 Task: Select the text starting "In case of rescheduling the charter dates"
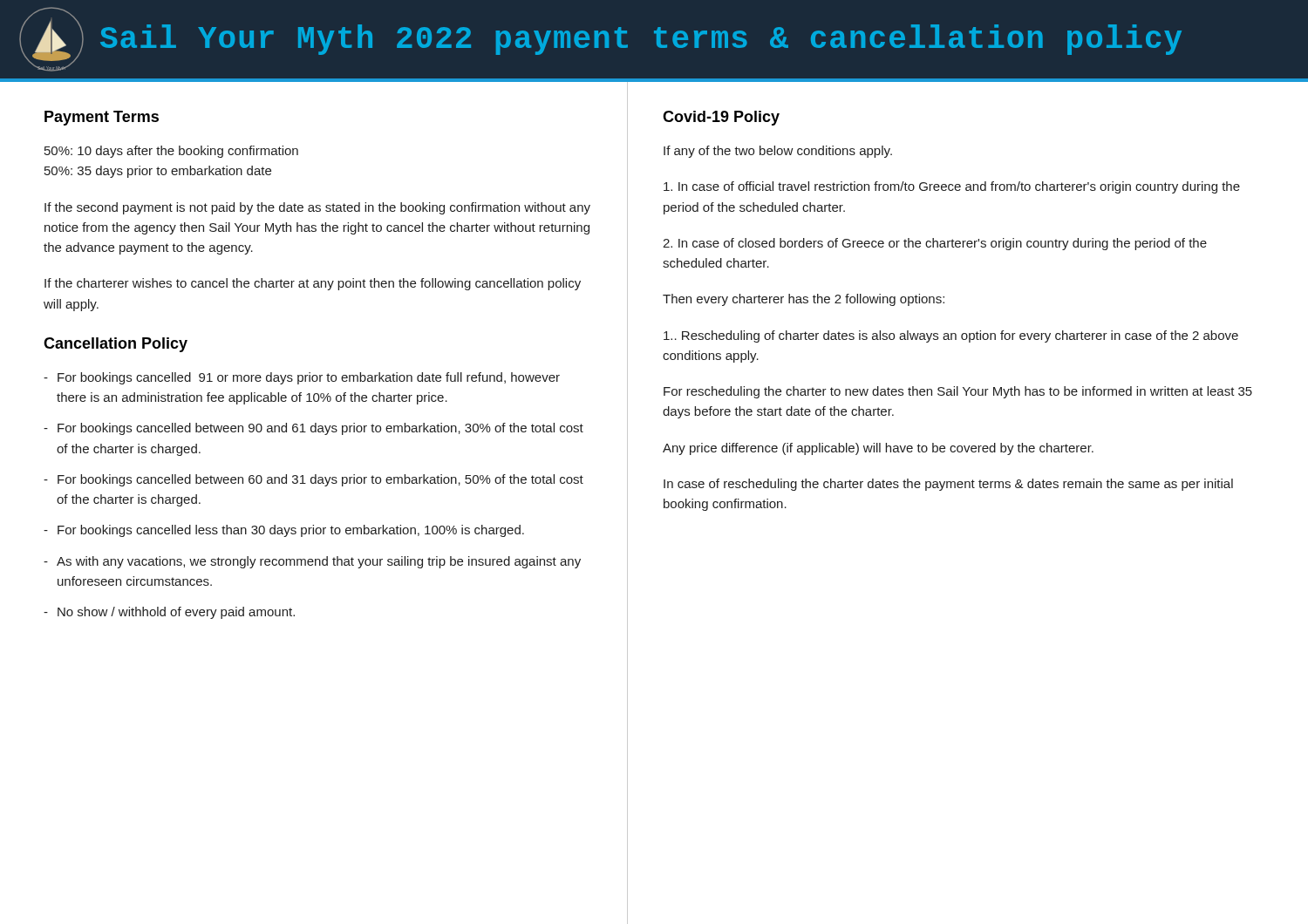pyautogui.click(x=948, y=493)
